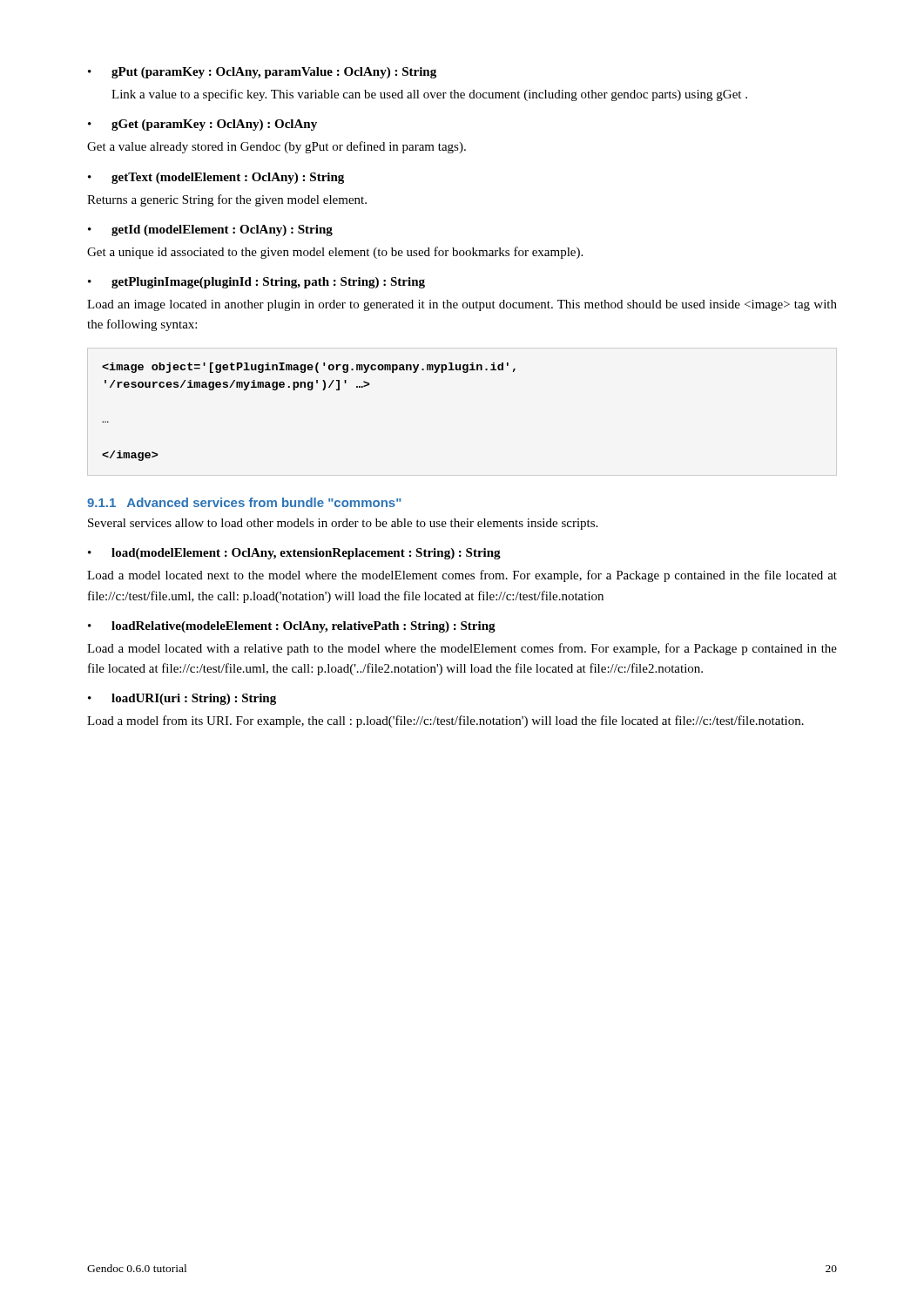Point to the section header beginning "9.1.1 Advanced services from bundle"

[x=244, y=502]
